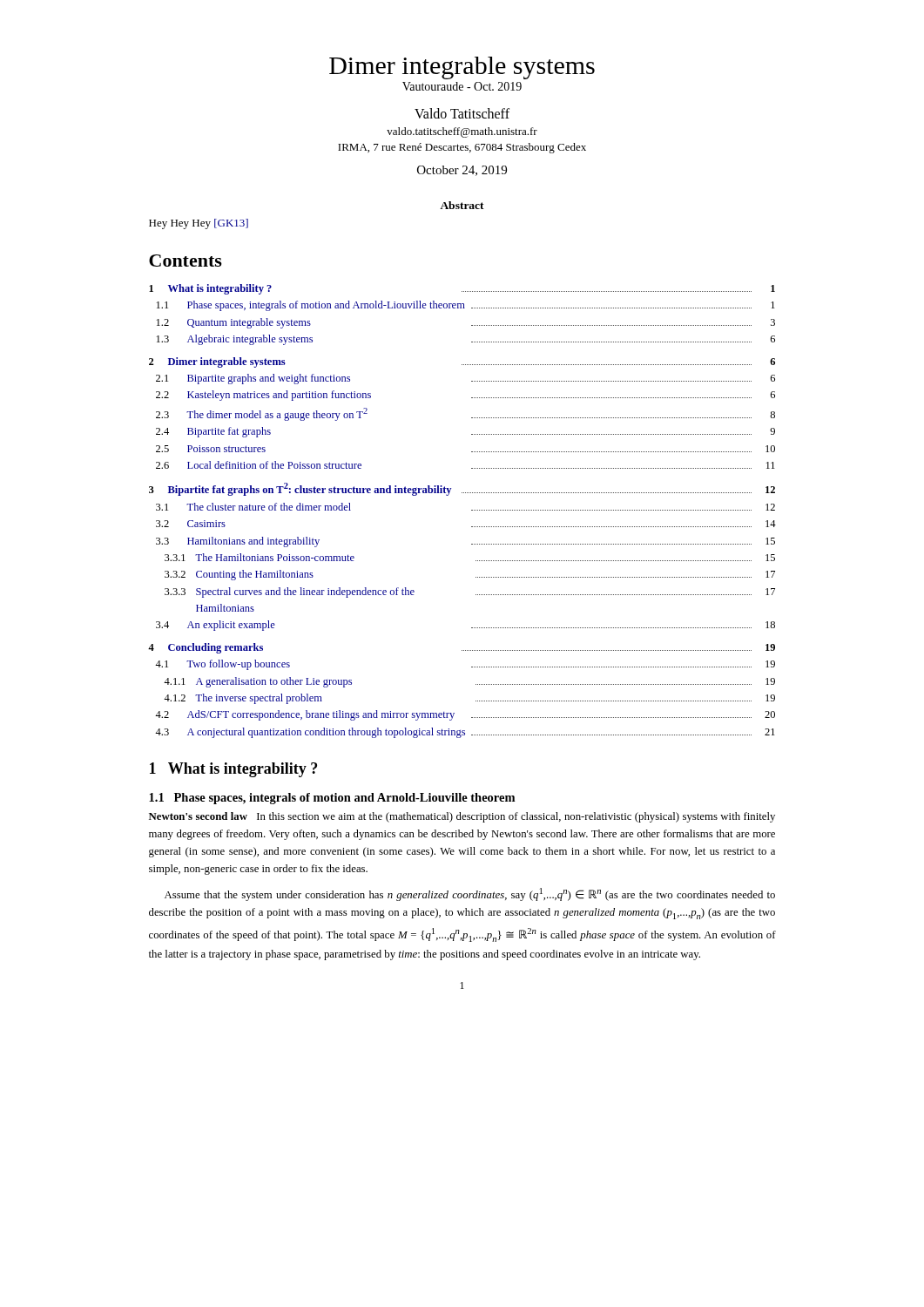This screenshot has height=1307, width=924.
Task: Point to the section header beginning "1.1 Phase spaces, integrals"
Action: (332, 797)
